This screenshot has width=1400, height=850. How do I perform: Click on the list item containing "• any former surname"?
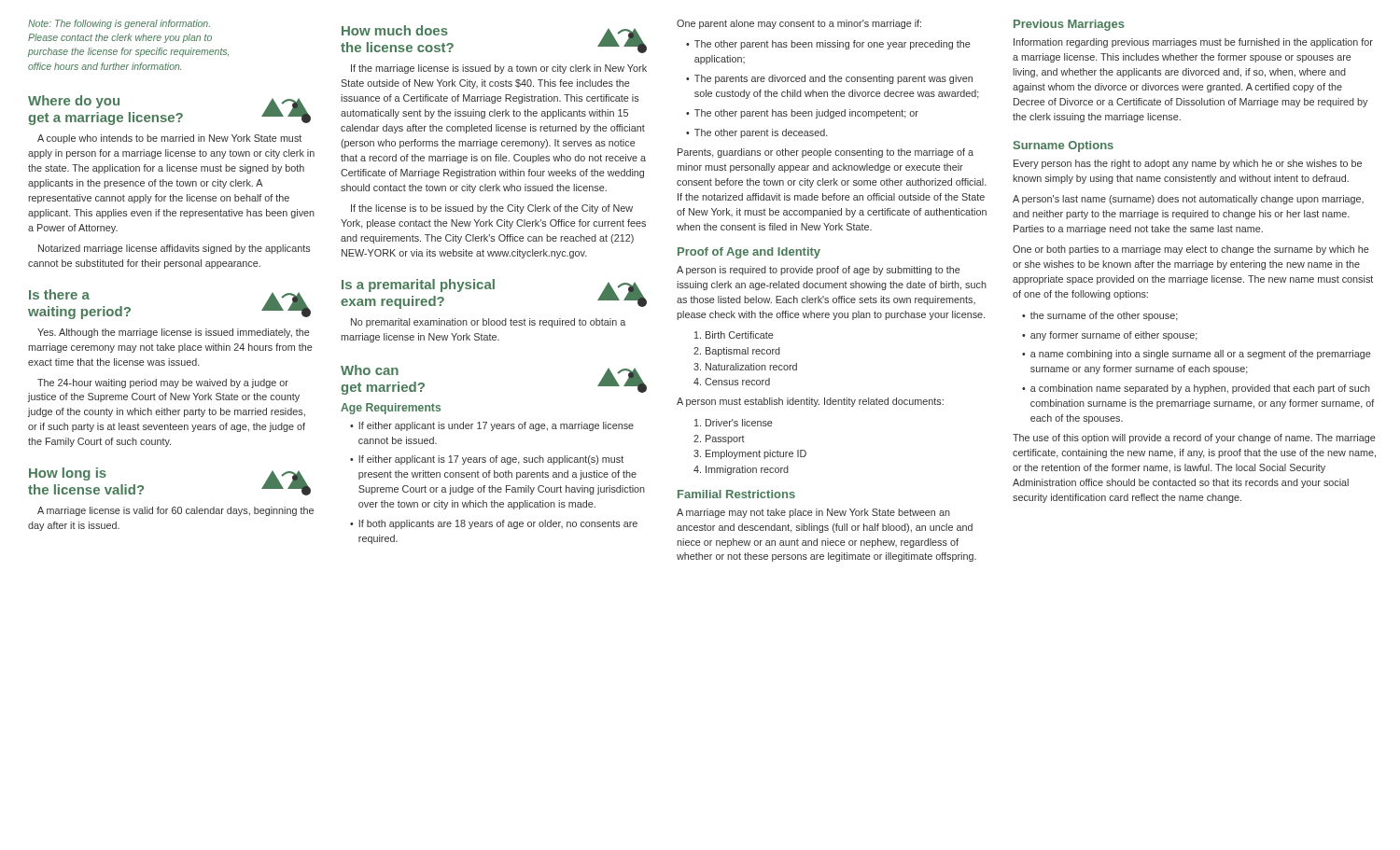pos(1110,335)
